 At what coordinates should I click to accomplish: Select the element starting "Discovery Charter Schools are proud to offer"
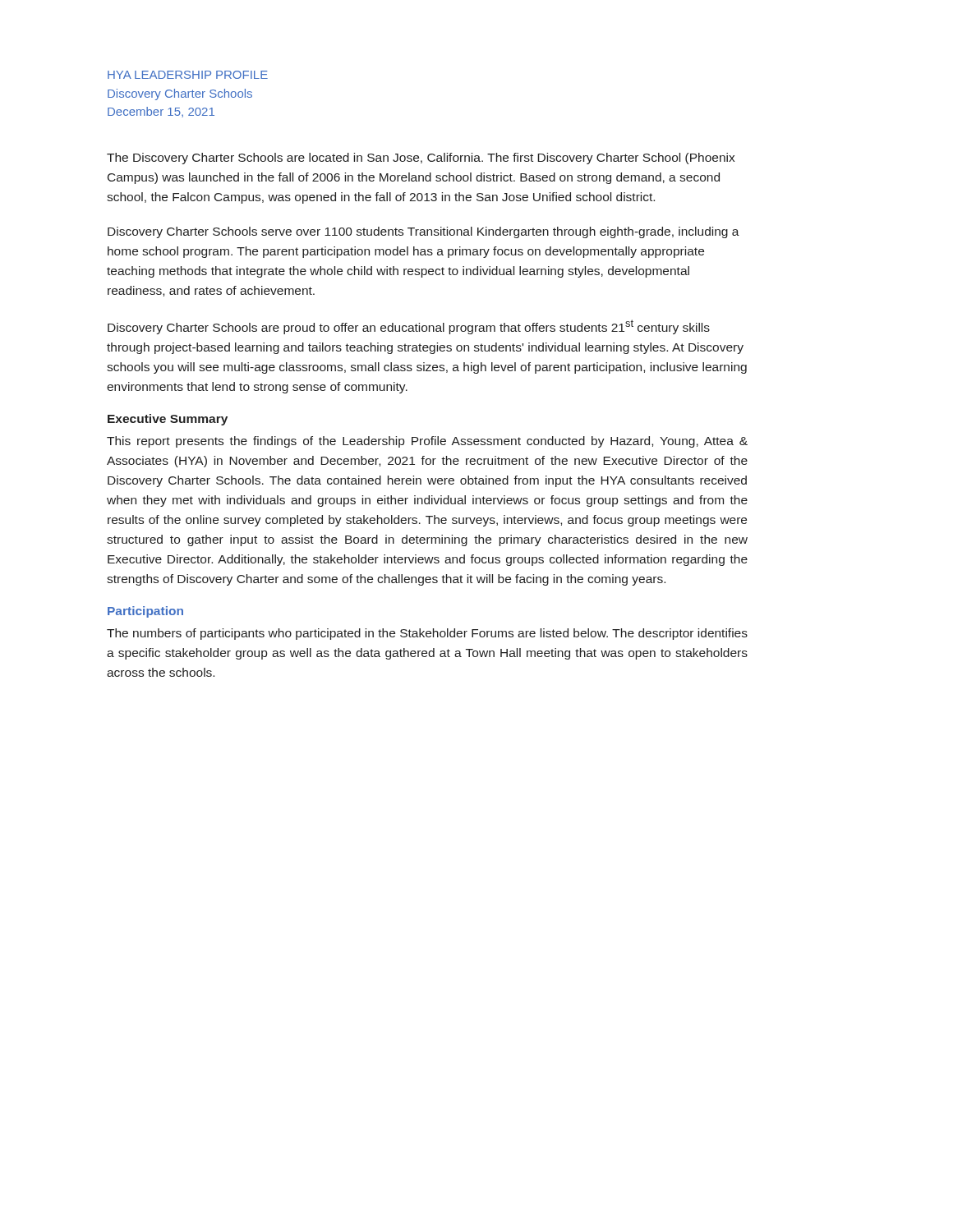[x=427, y=355]
